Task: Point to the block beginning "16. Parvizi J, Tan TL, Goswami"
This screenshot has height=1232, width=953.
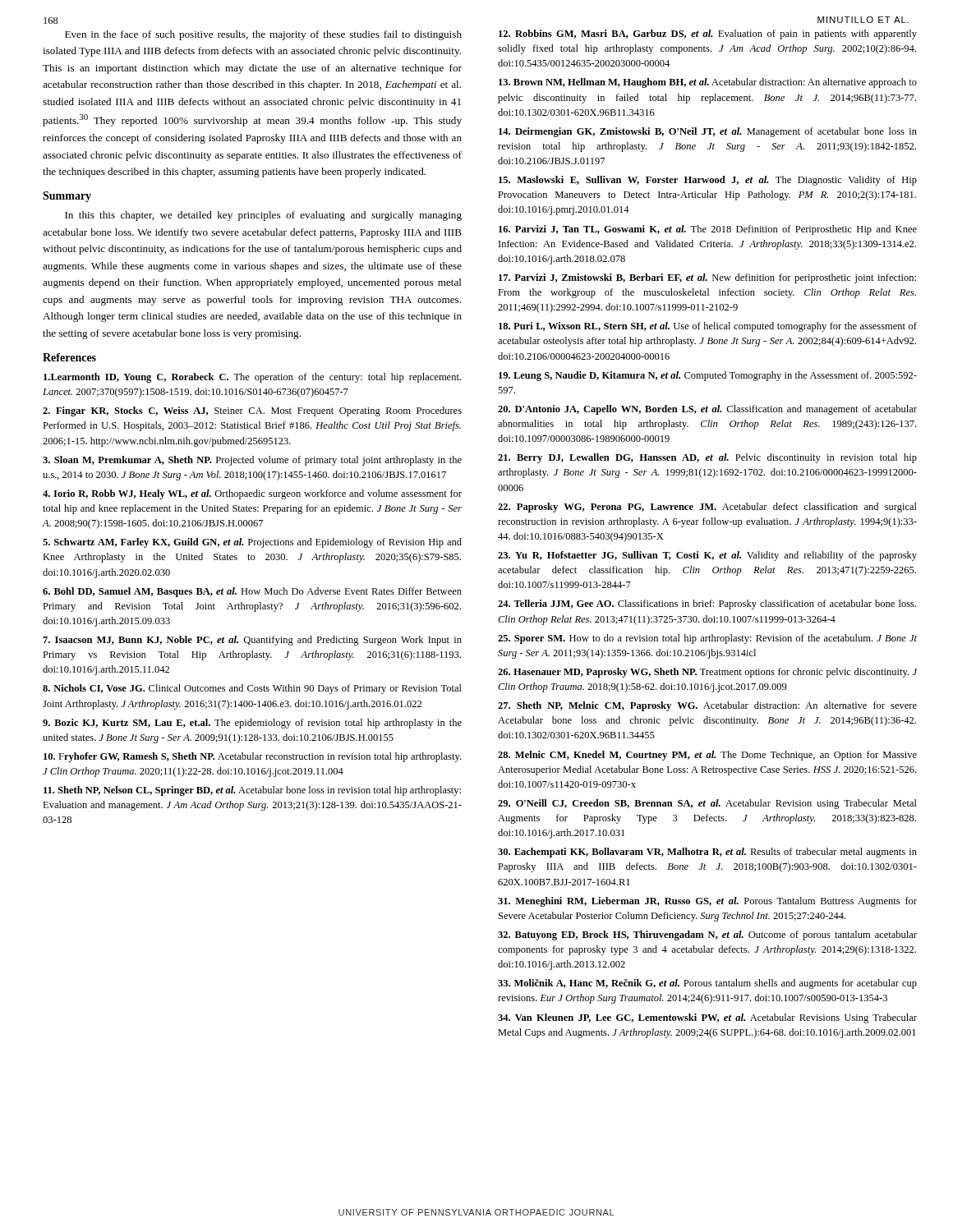Action: [707, 244]
